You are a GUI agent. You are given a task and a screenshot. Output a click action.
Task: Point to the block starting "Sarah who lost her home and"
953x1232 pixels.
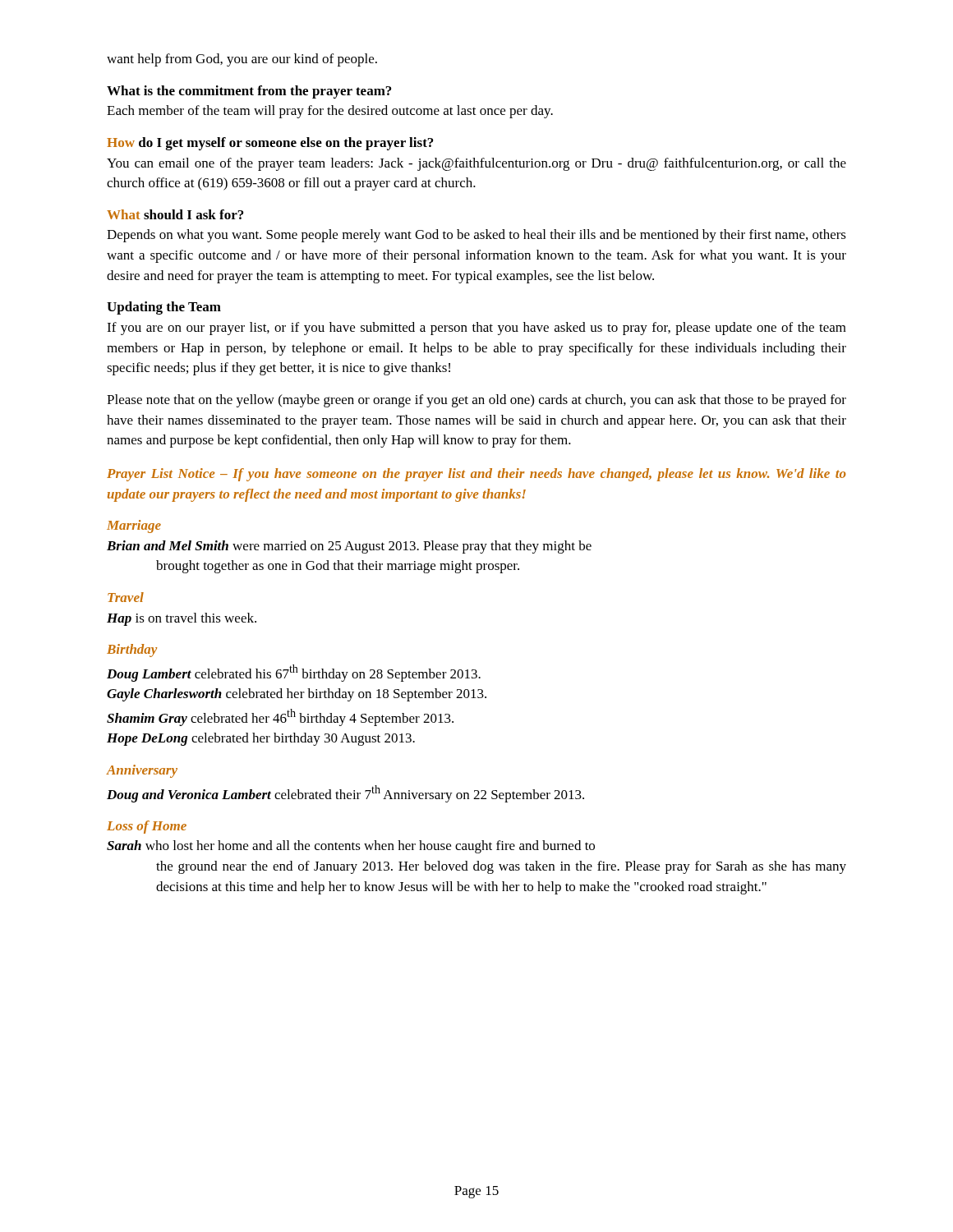(x=476, y=867)
